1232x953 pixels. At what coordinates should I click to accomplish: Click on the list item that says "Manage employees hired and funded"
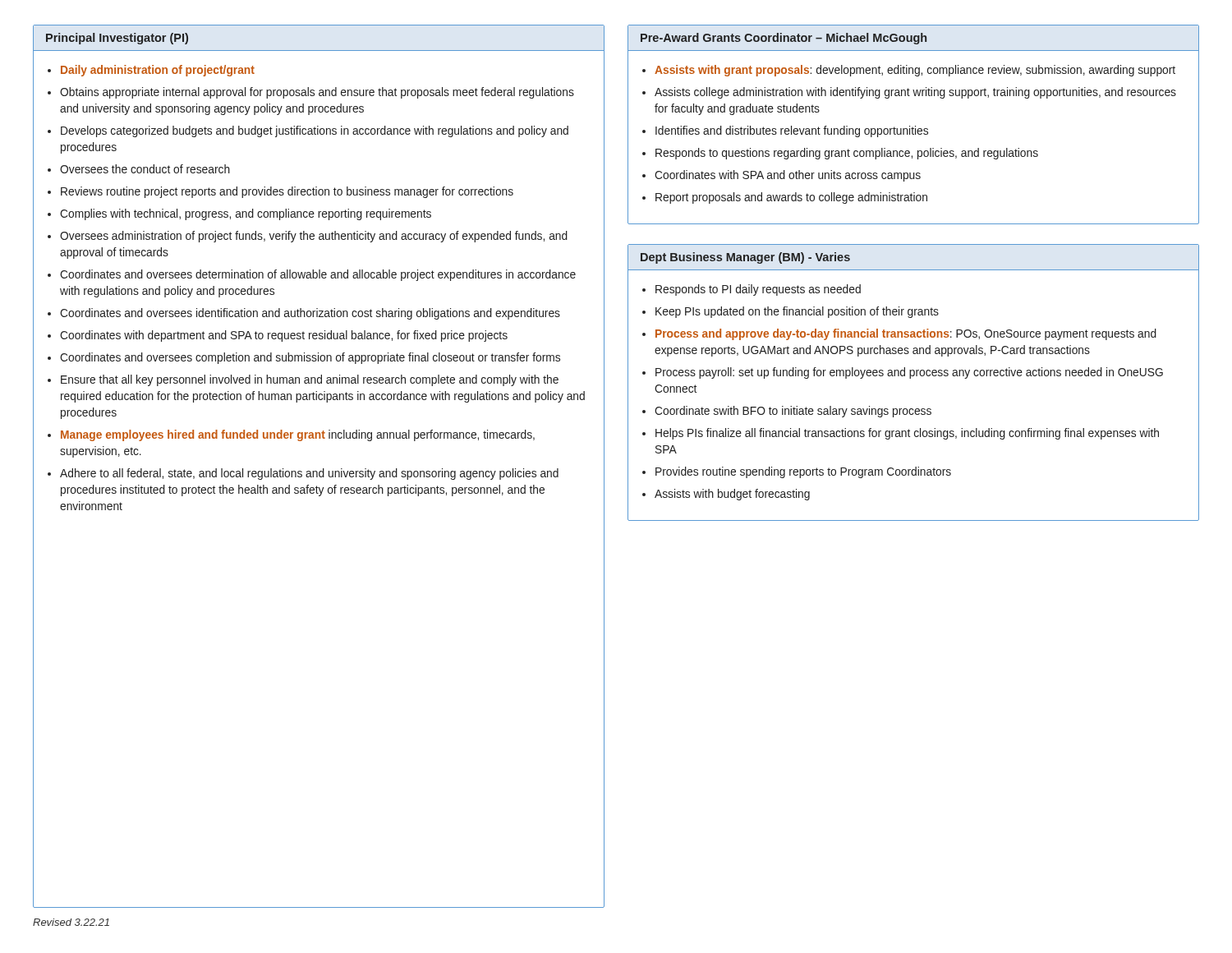tap(298, 443)
